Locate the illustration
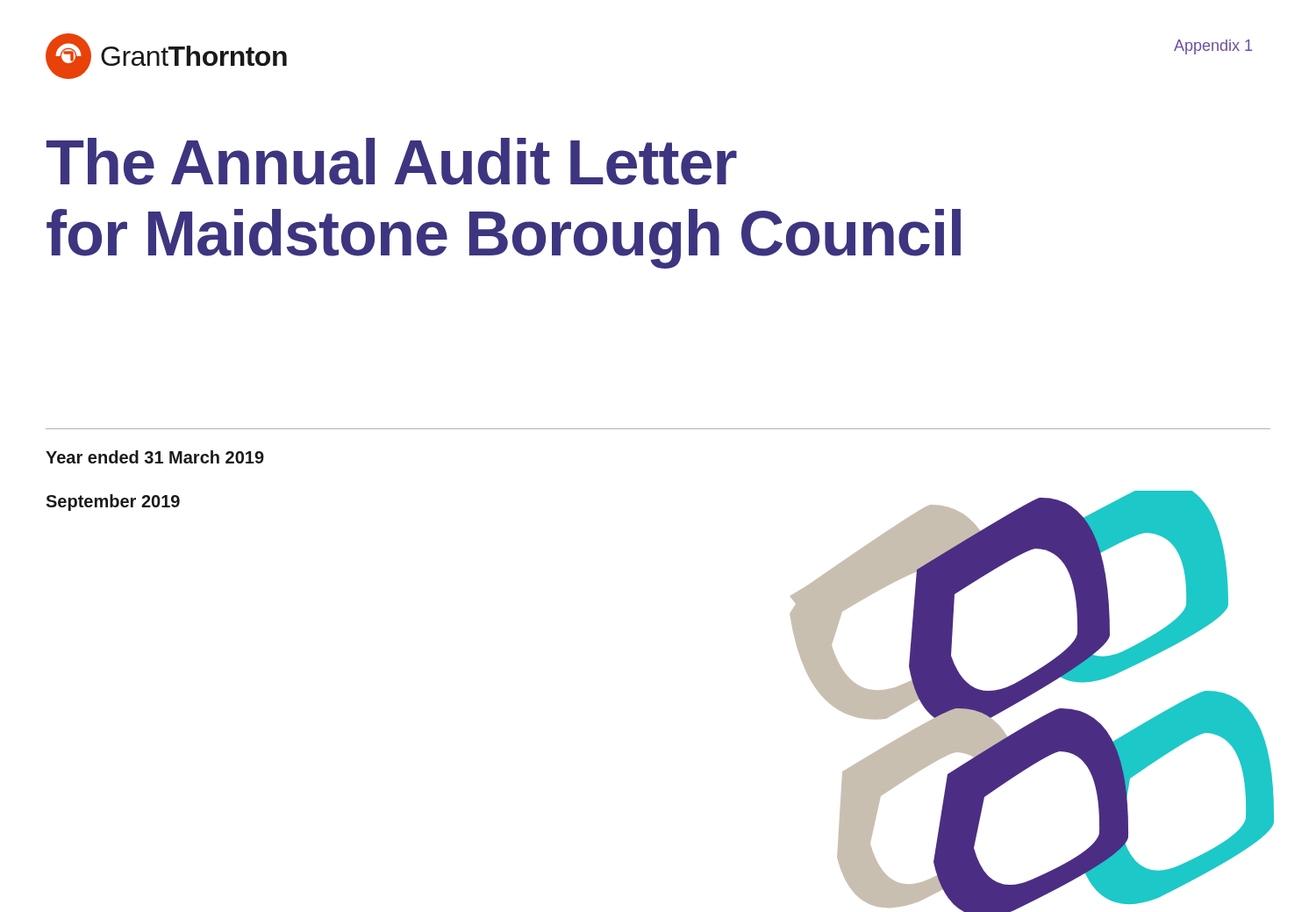The height and width of the screenshot is (912, 1316). point(1018,701)
